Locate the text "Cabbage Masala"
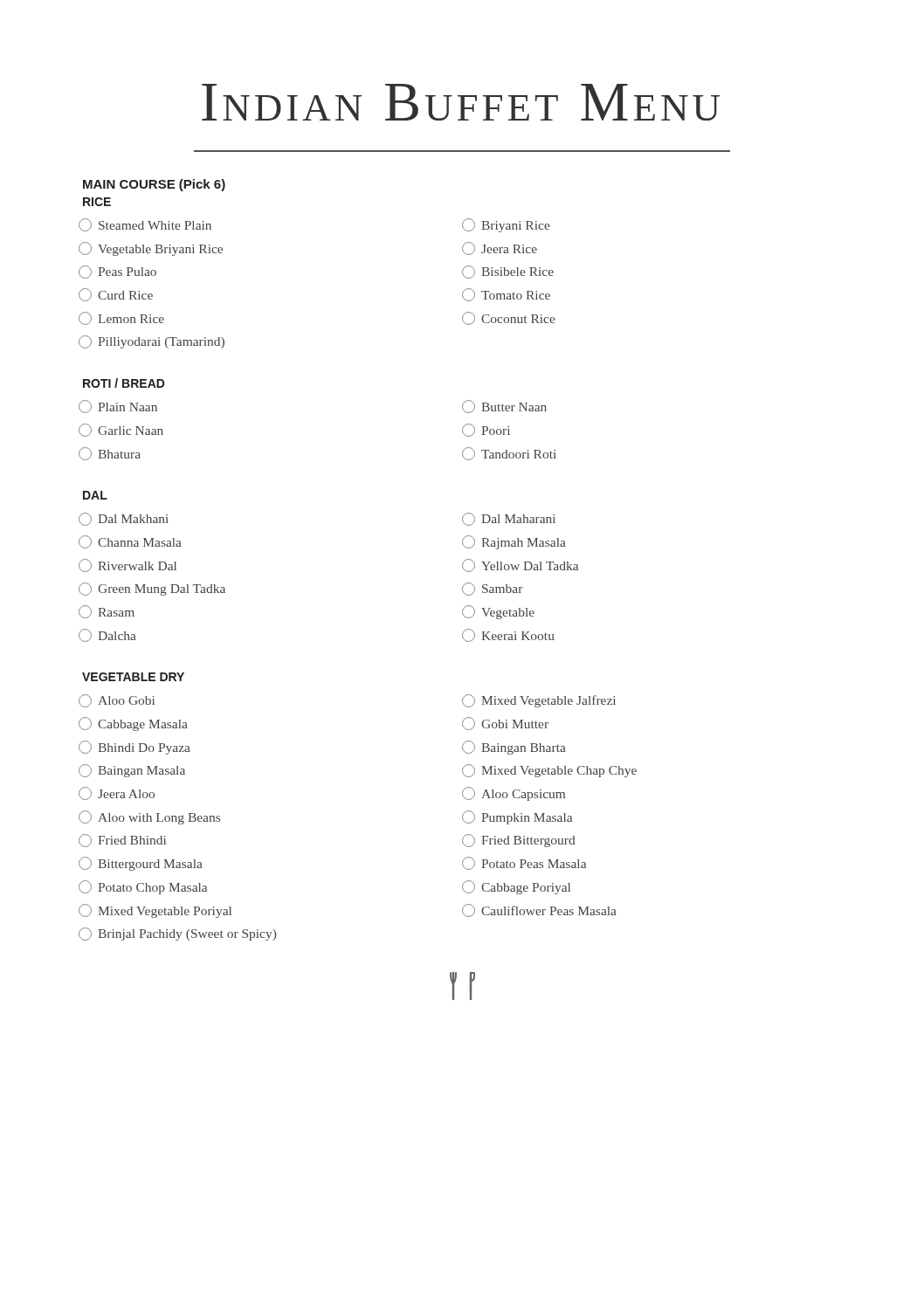The width and height of the screenshot is (924, 1310). click(x=133, y=724)
